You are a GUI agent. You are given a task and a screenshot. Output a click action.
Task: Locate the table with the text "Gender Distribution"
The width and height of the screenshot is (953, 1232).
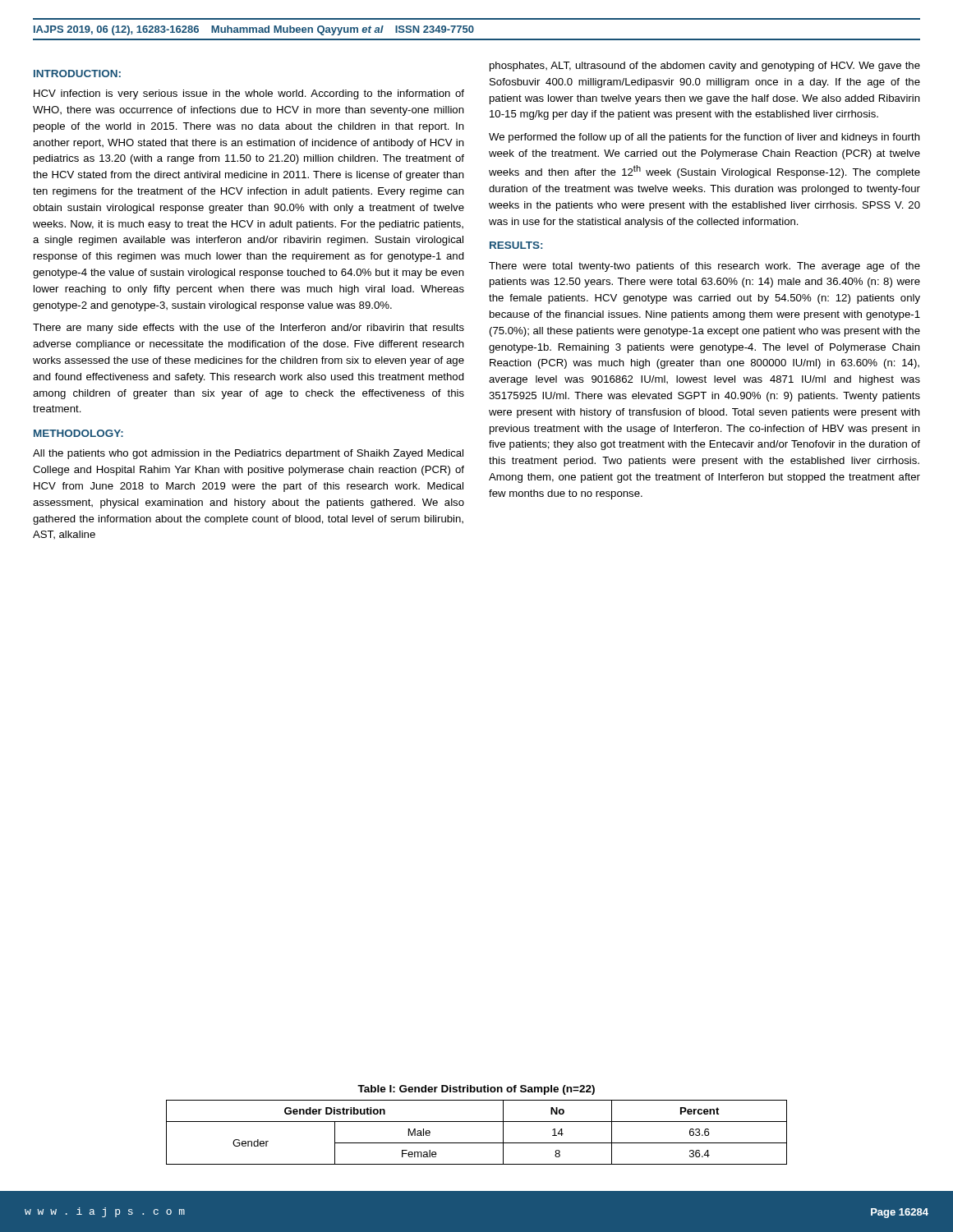pyautogui.click(x=476, y=1132)
